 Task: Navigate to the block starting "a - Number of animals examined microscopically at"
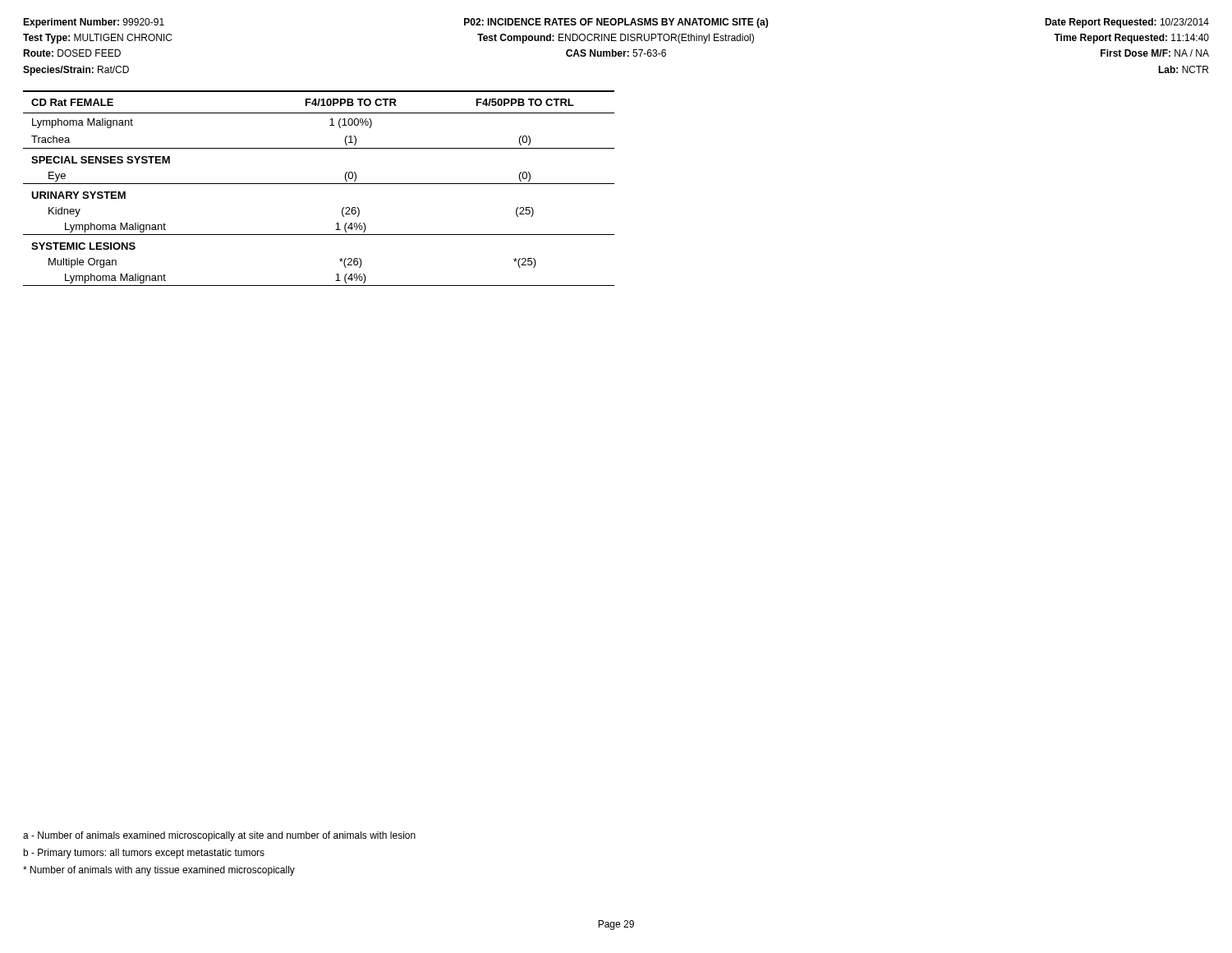point(219,853)
